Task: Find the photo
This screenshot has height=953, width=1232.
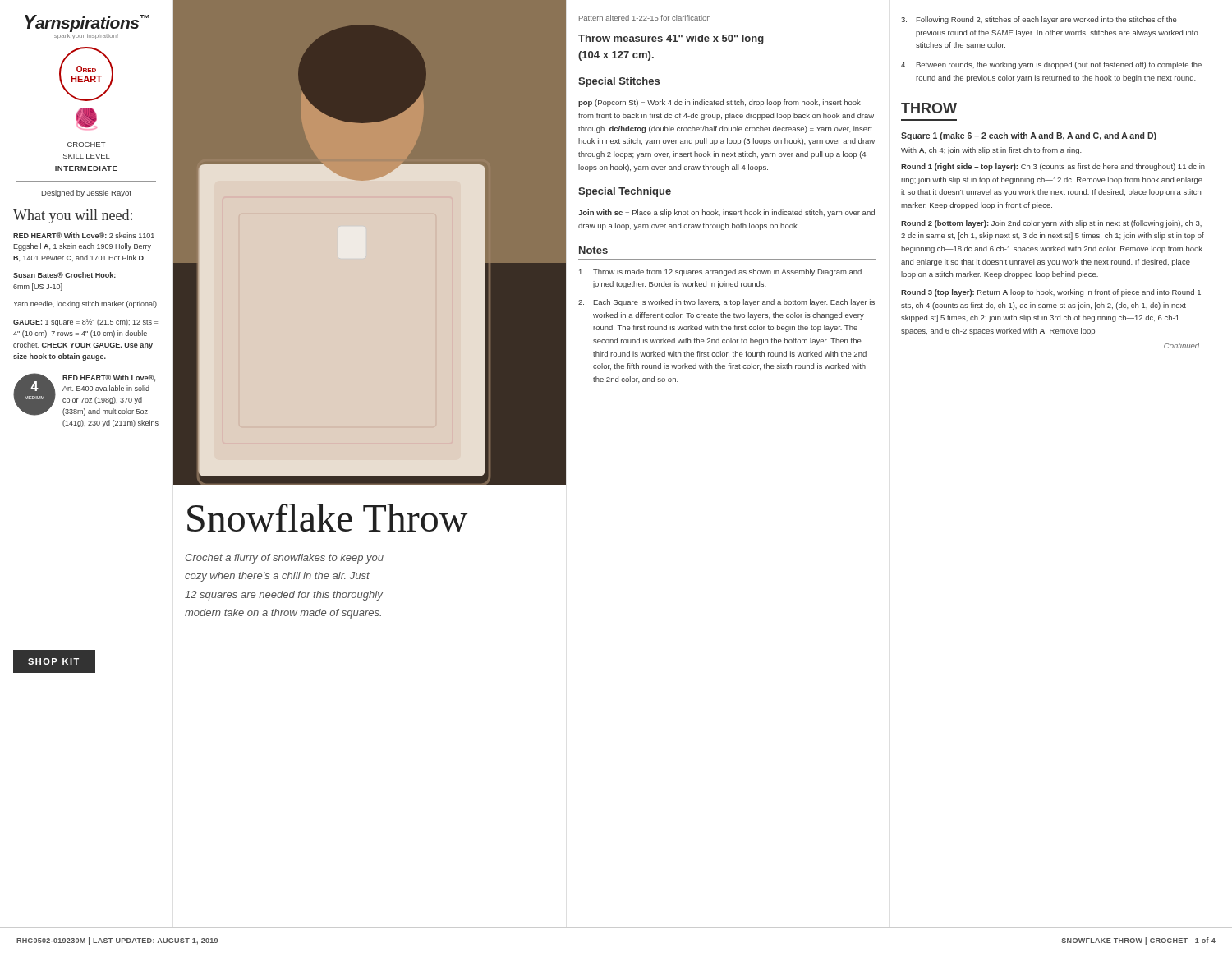Action: pos(370,242)
